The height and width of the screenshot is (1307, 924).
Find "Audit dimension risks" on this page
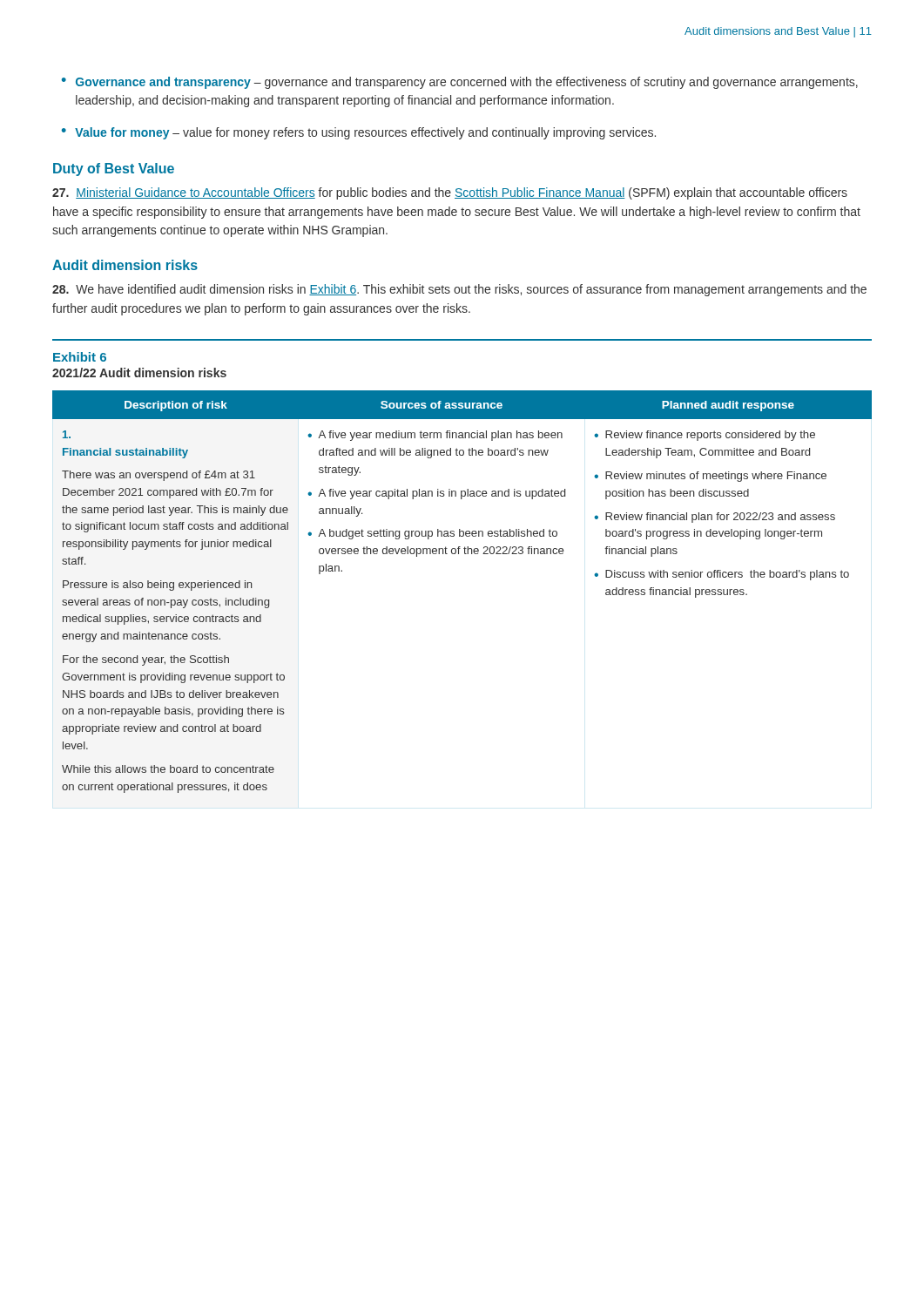click(125, 265)
